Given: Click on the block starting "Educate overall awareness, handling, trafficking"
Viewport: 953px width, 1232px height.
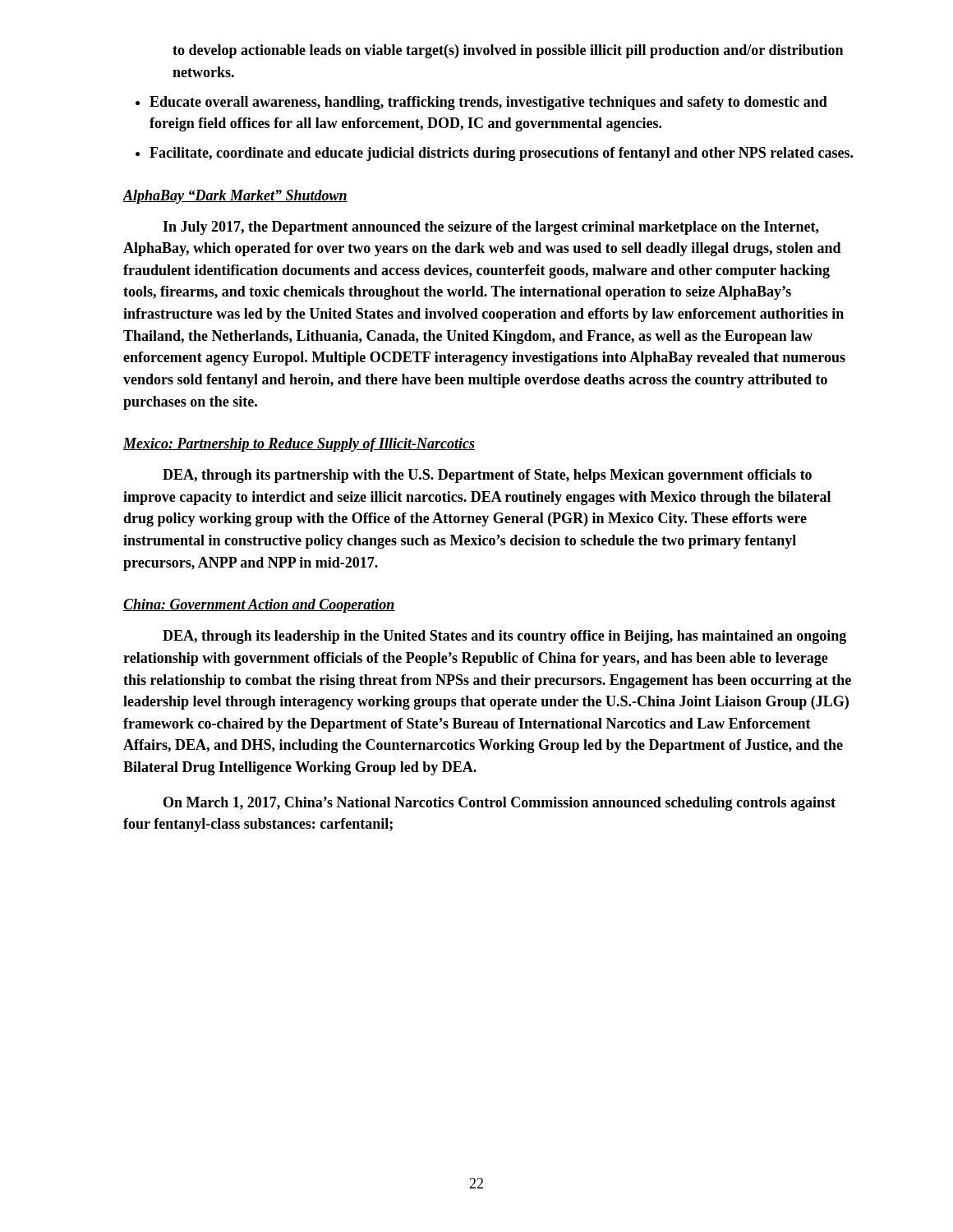Looking at the screenshot, I should point(488,113).
